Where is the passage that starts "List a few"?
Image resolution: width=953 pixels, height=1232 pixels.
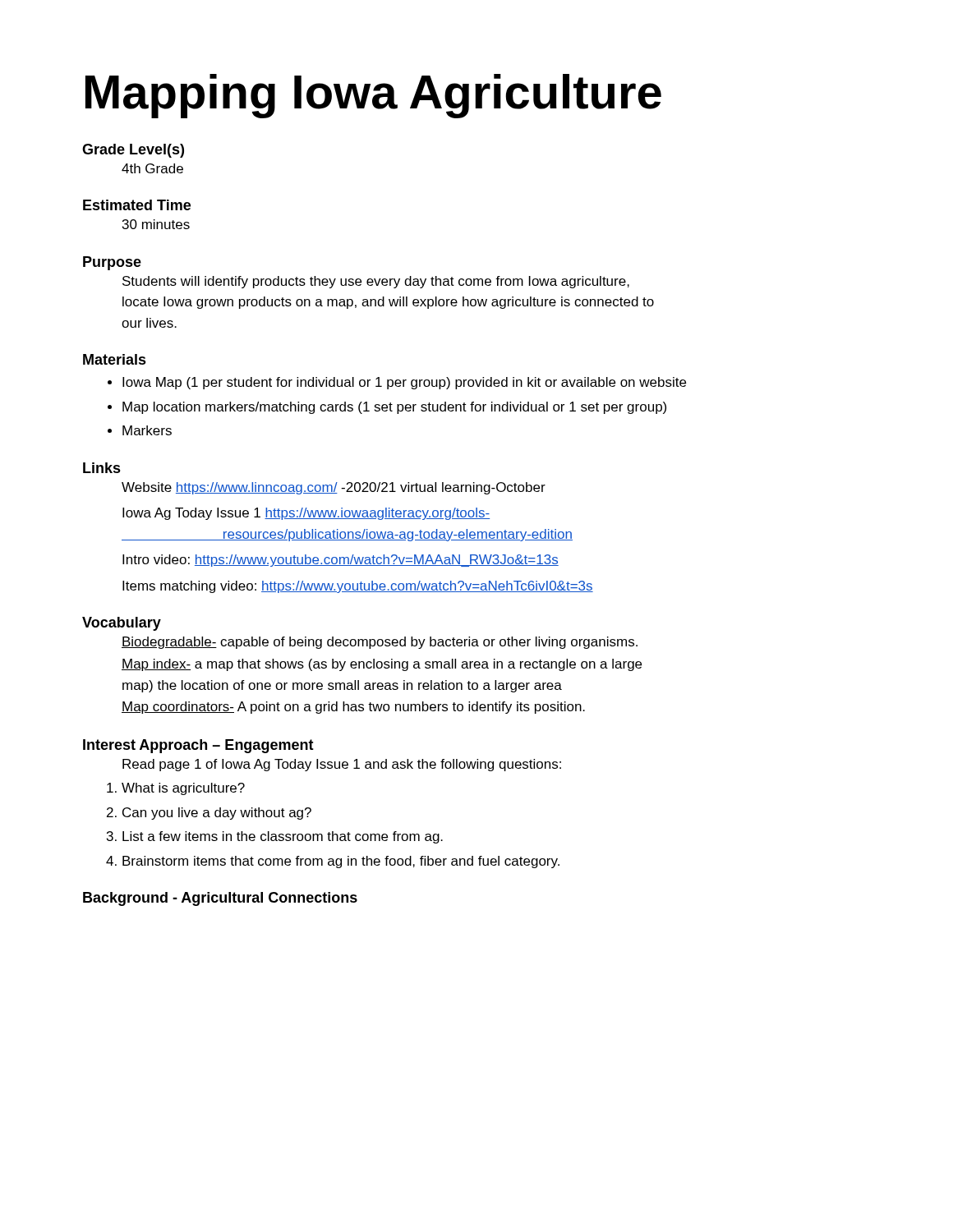point(283,837)
